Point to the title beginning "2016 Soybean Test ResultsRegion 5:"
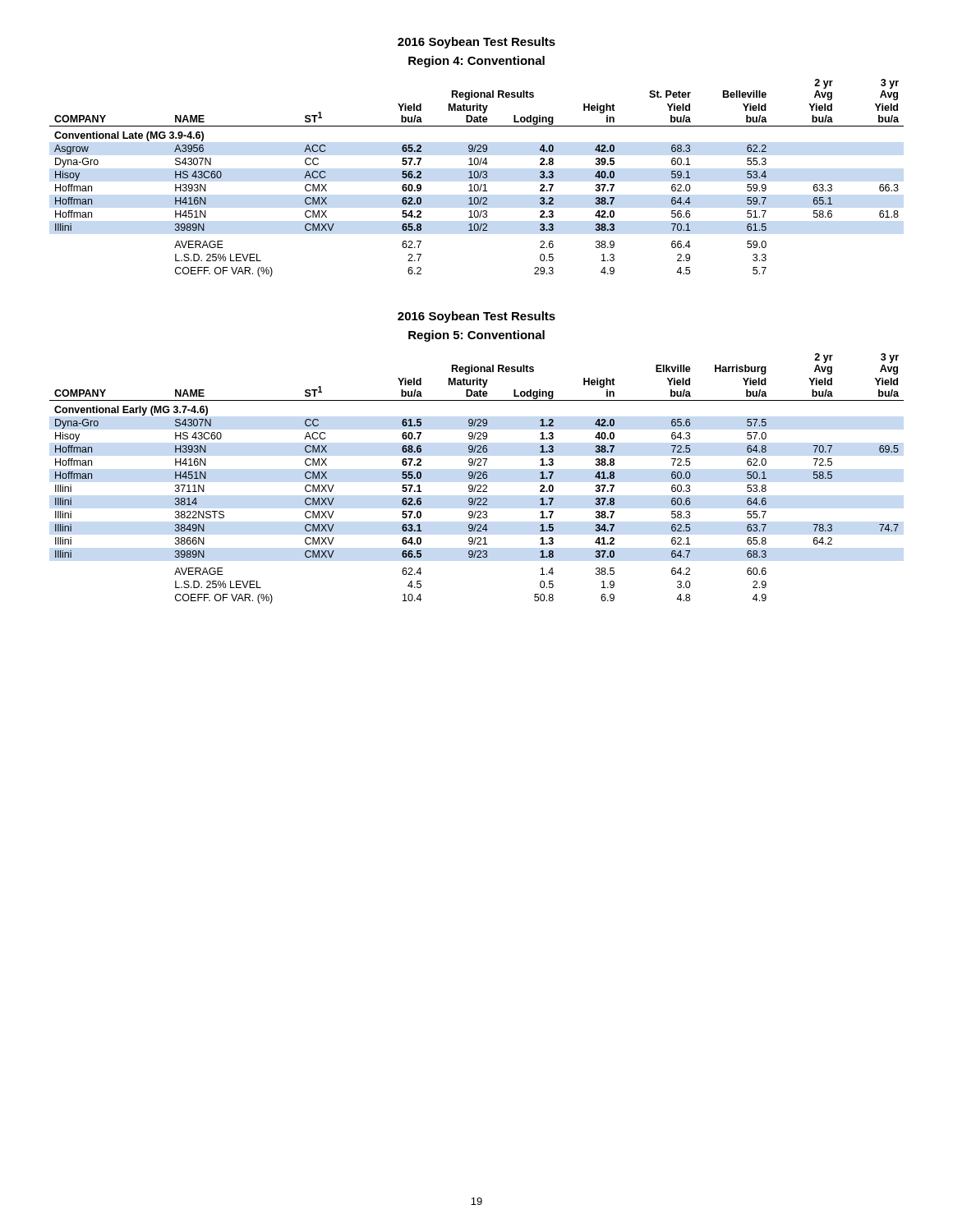The width and height of the screenshot is (953, 1232). [x=476, y=325]
